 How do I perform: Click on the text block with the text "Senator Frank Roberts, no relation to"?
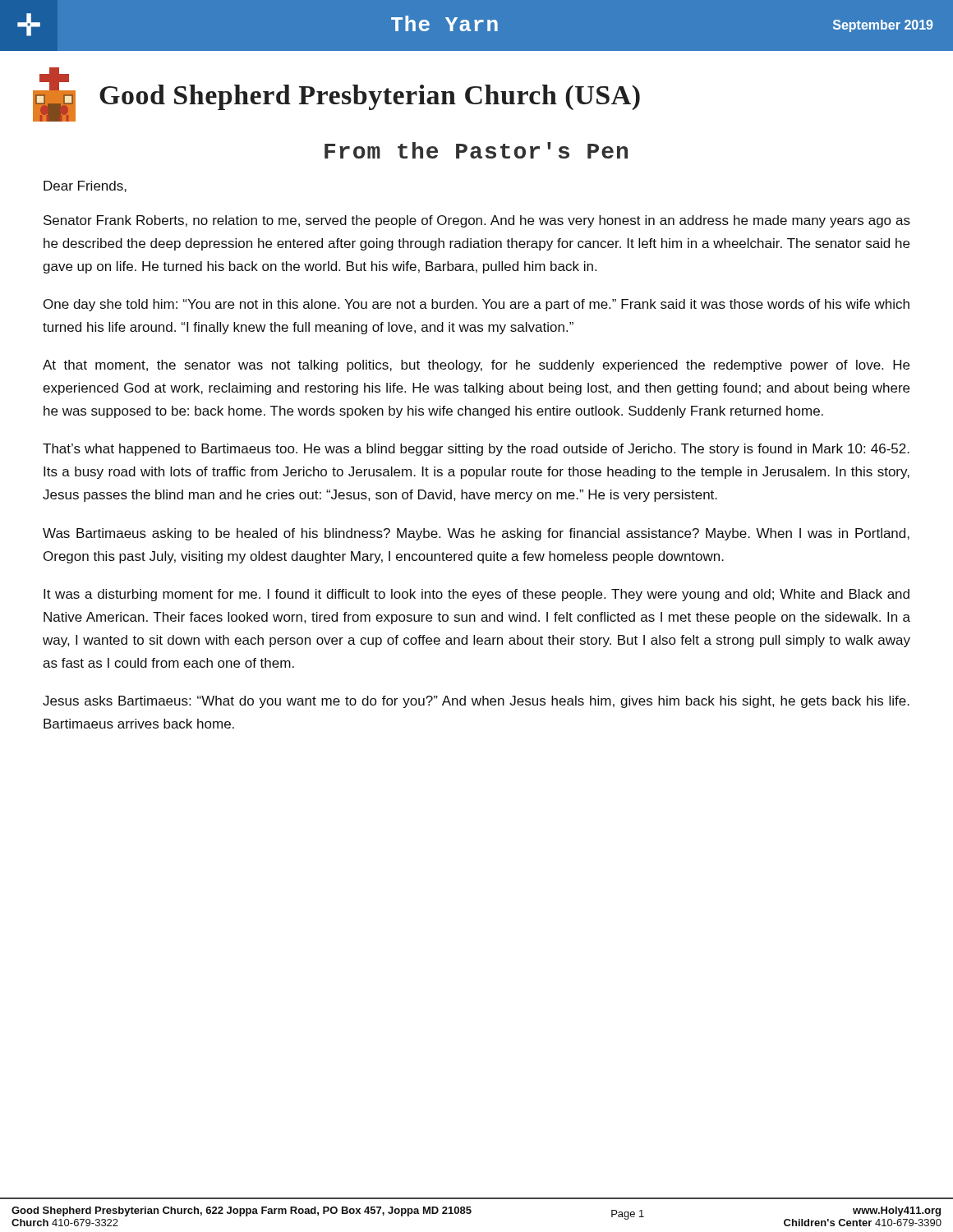click(476, 244)
